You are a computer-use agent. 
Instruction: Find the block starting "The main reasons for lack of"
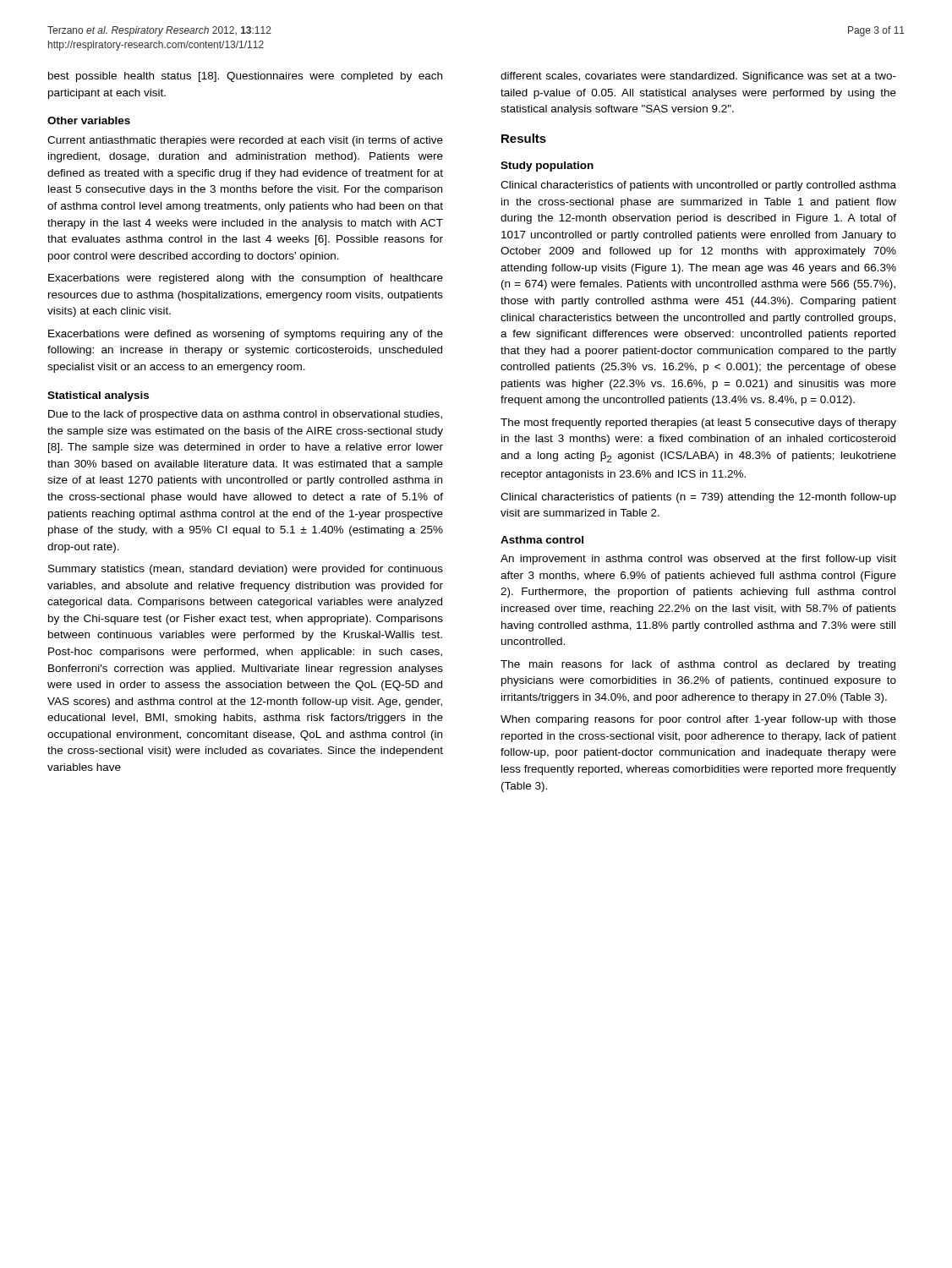click(x=698, y=680)
